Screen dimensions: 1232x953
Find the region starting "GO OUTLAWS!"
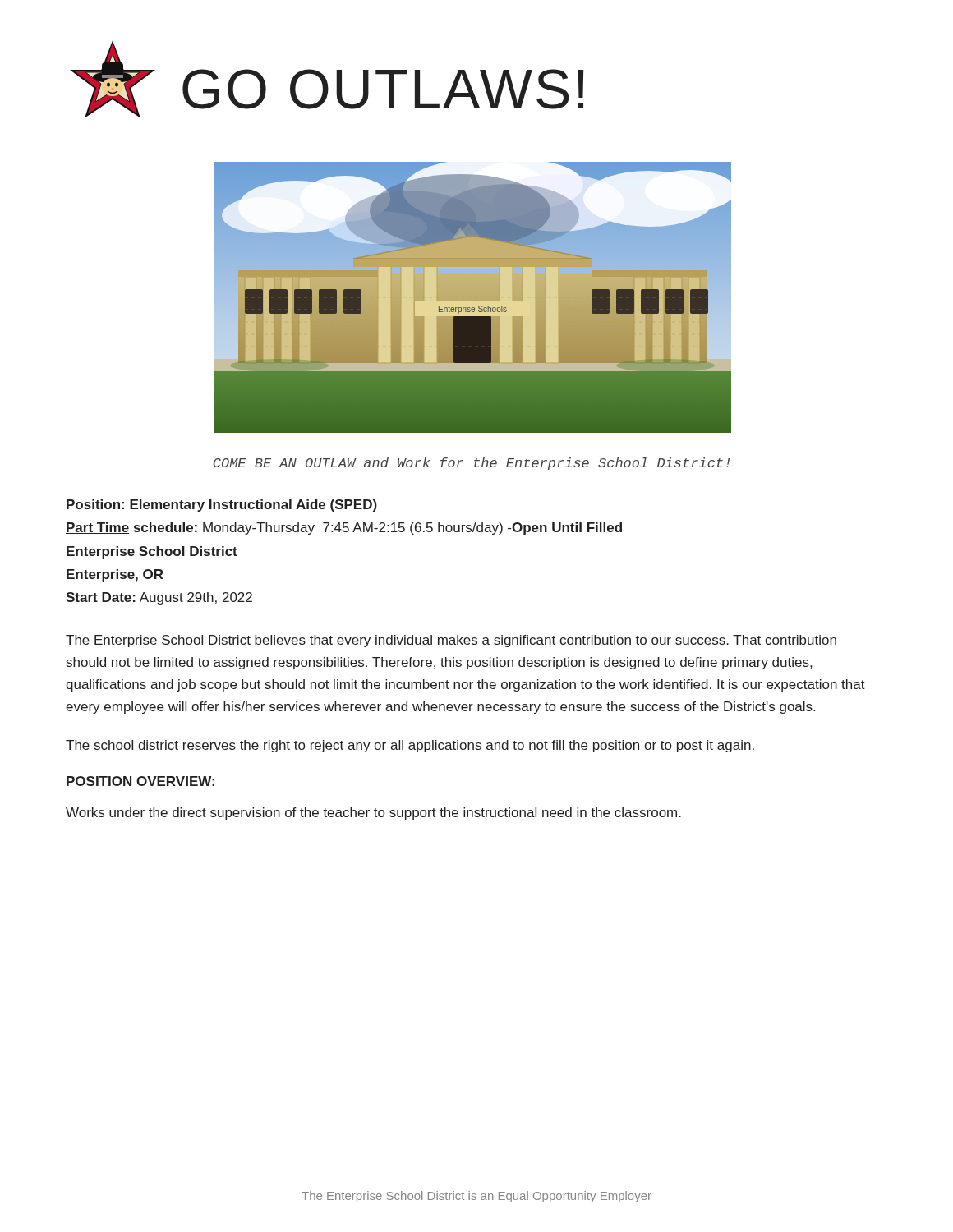click(x=385, y=88)
